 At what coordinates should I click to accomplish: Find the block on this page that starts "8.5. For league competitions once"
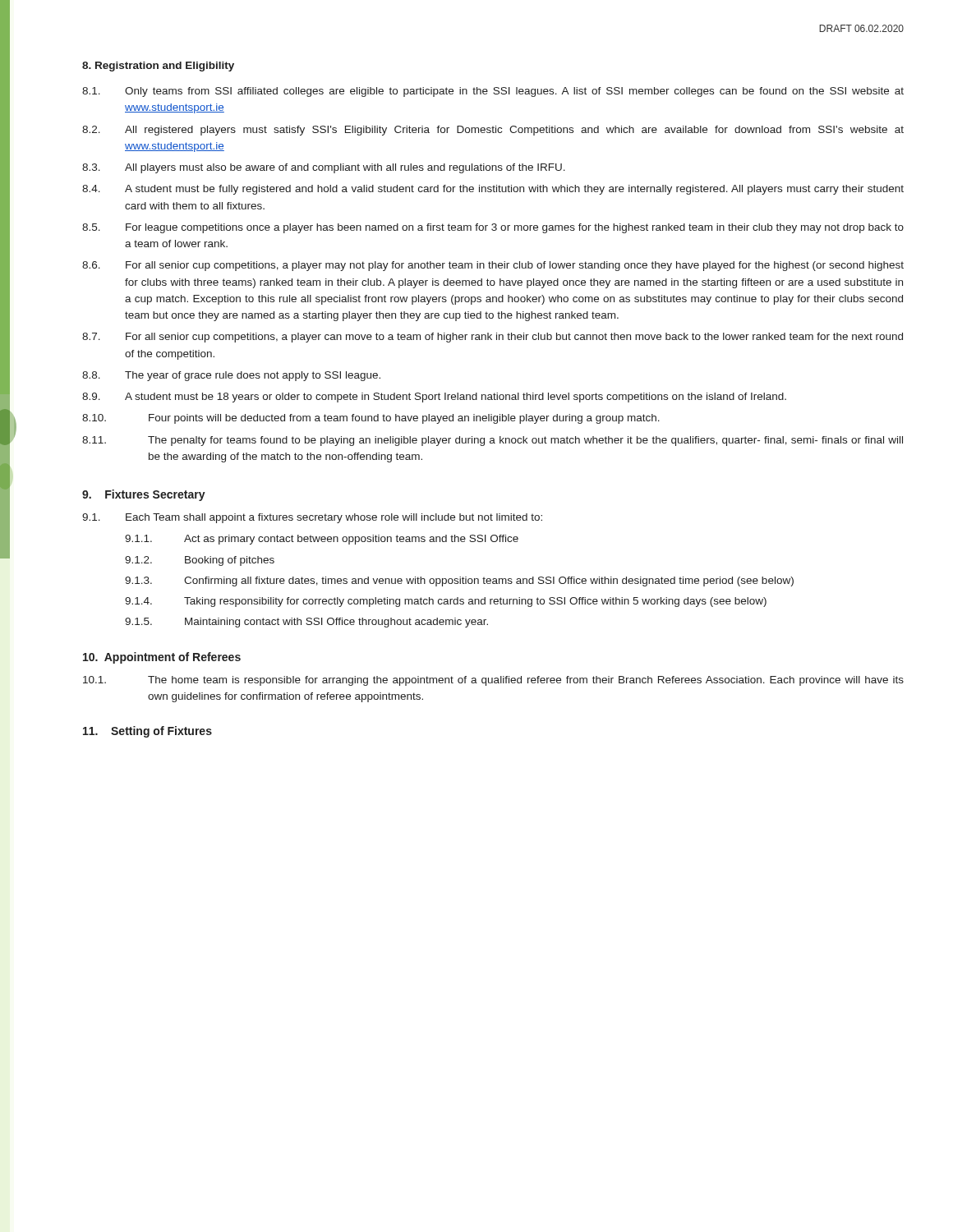pyautogui.click(x=493, y=236)
